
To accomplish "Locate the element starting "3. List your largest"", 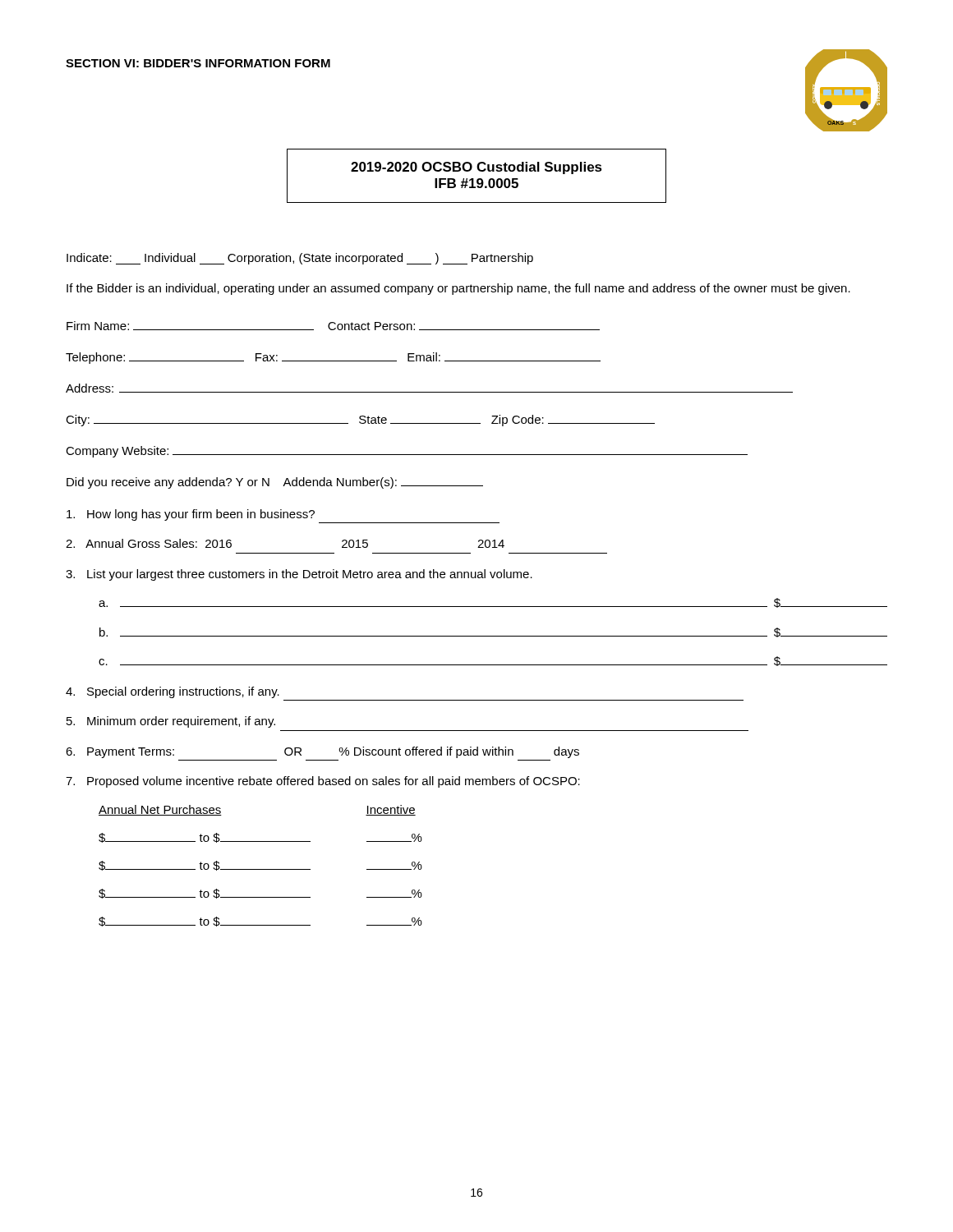I will click(476, 618).
